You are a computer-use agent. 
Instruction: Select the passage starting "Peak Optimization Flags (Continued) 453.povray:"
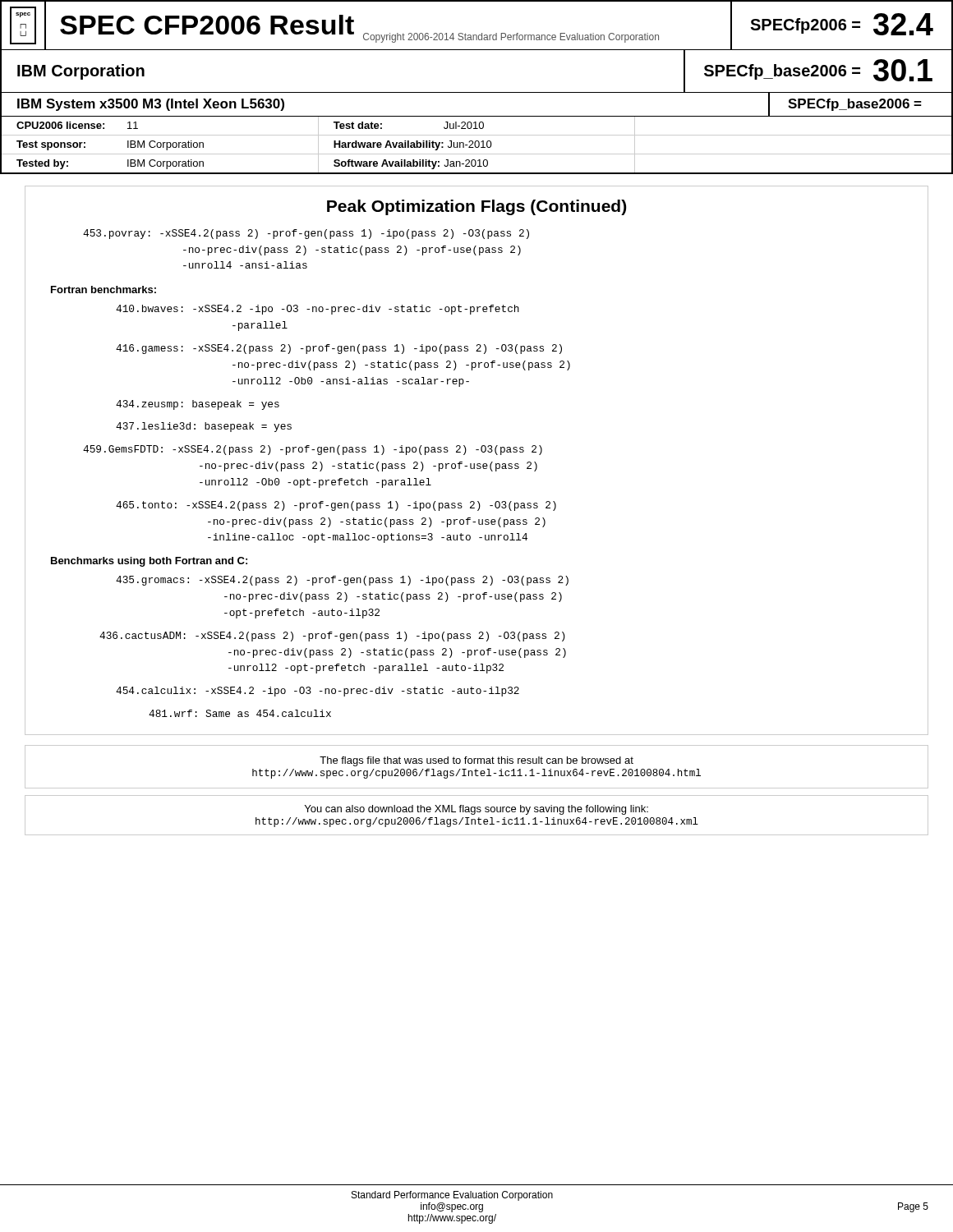click(476, 459)
